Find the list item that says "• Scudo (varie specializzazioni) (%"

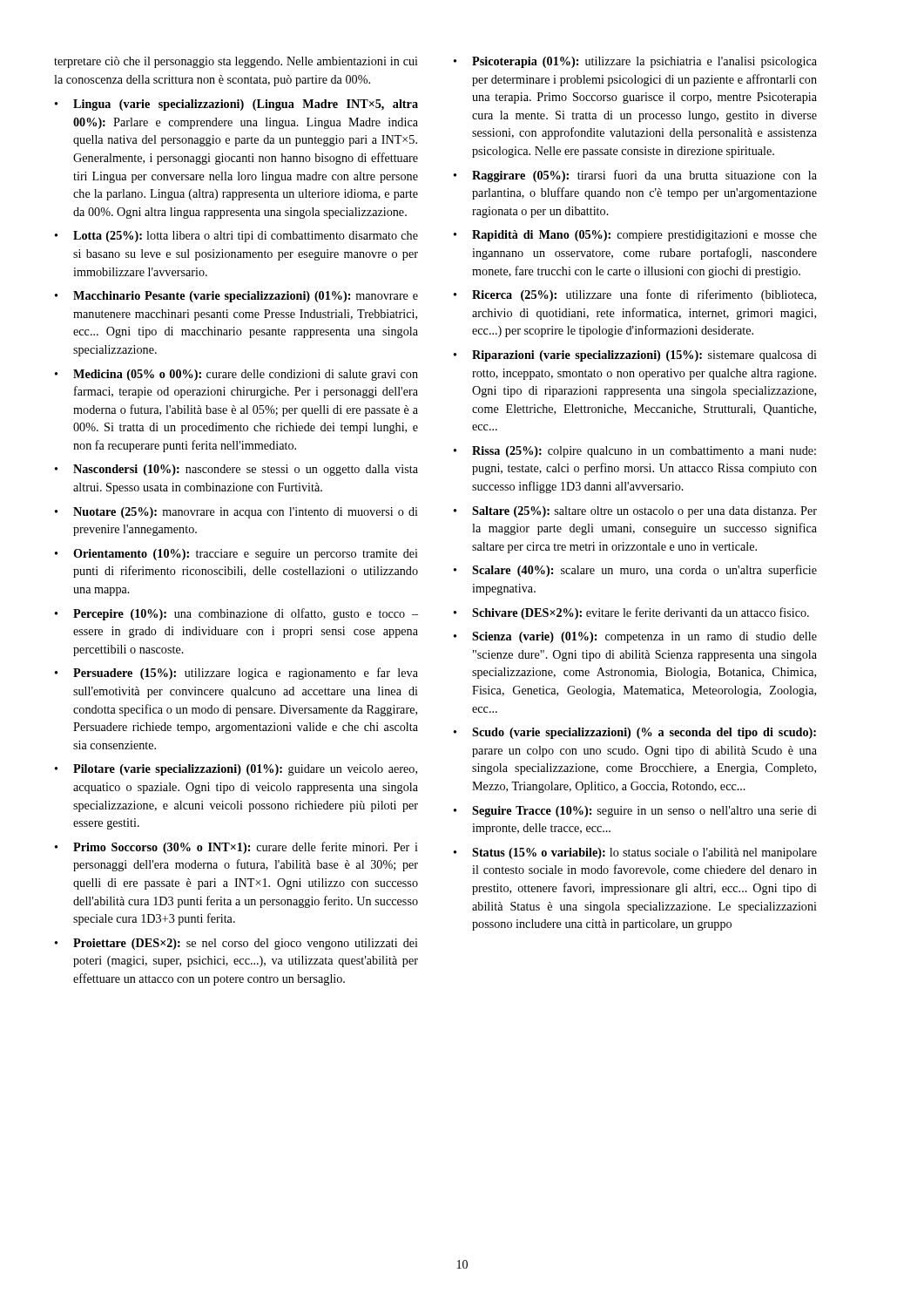pos(635,759)
